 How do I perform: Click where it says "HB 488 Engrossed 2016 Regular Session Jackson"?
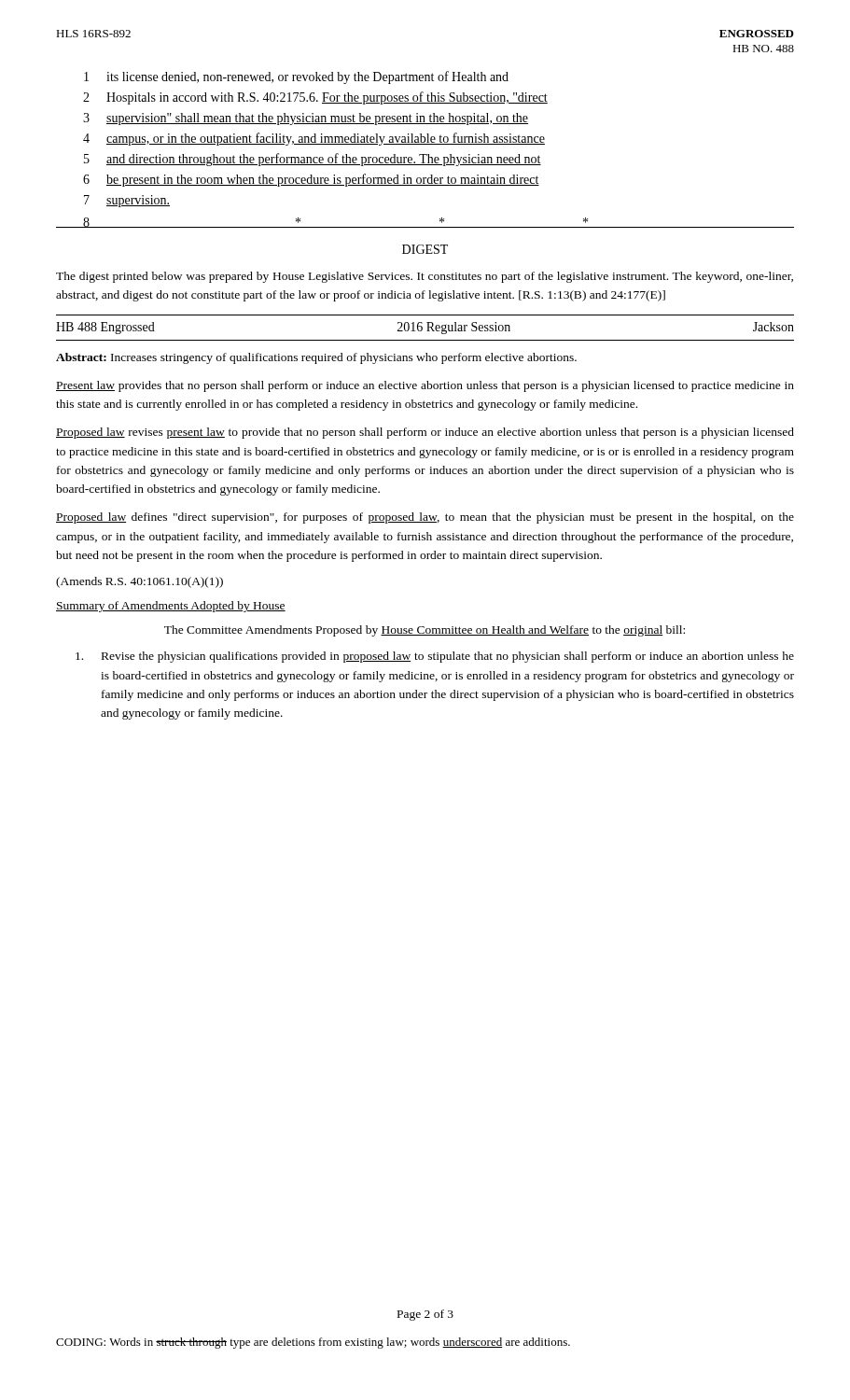[425, 327]
